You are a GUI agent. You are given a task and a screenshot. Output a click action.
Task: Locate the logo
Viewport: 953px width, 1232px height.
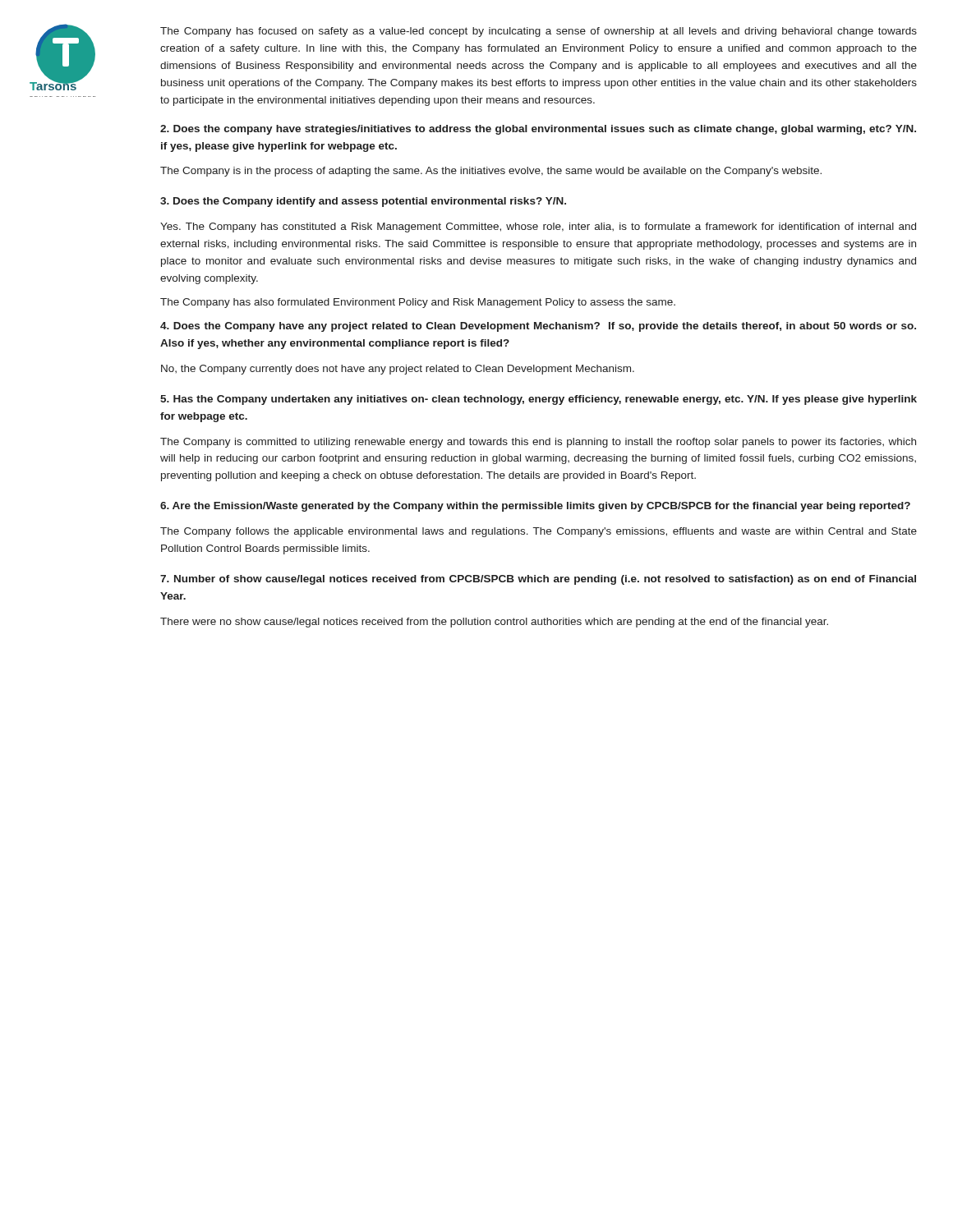pyautogui.click(x=83, y=60)
